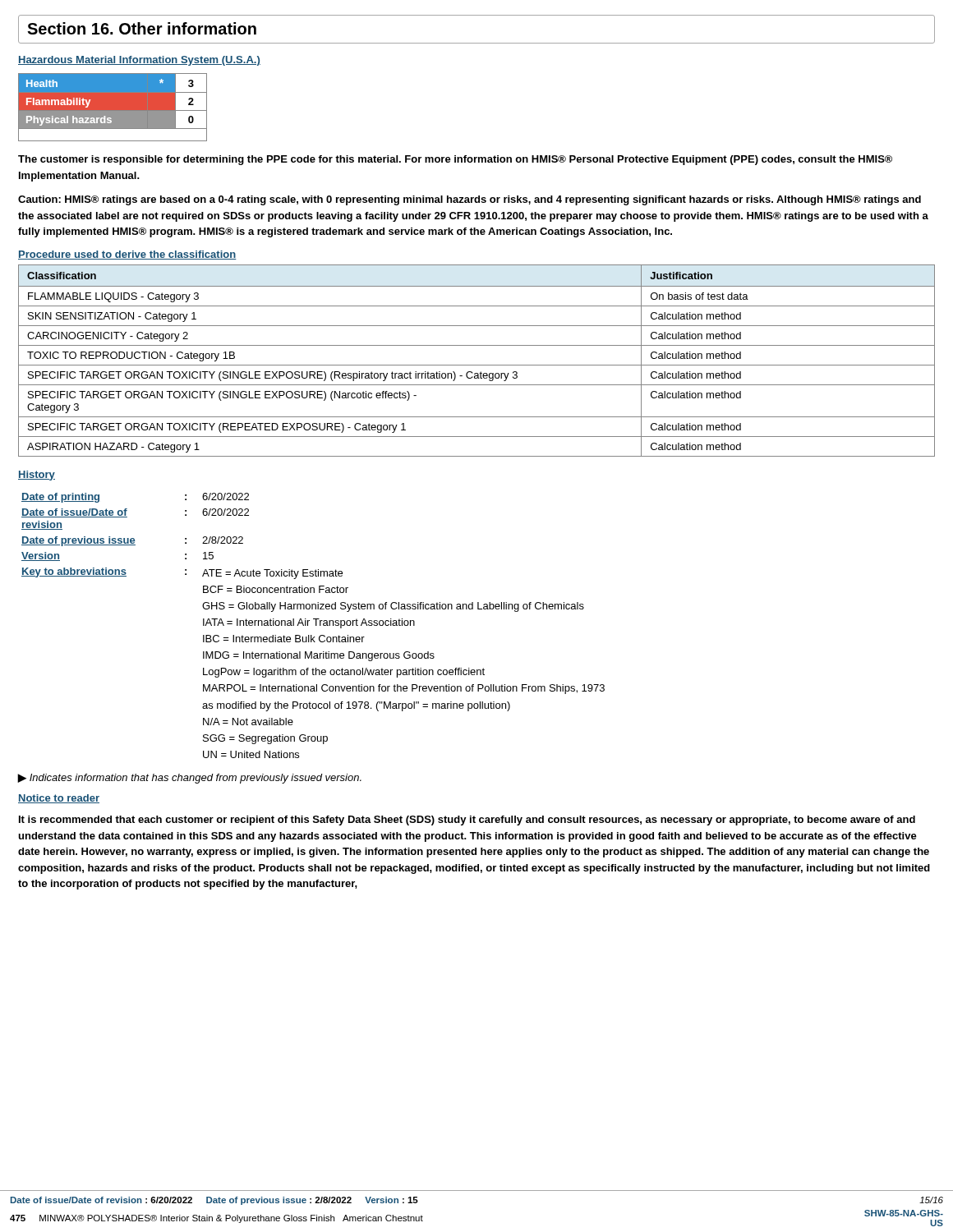The width and height of the screenshot is (953, 1232).
Task: Click where it says "Hazardous Material Information System (U.S.A.)"
Action: click(139, 60)
